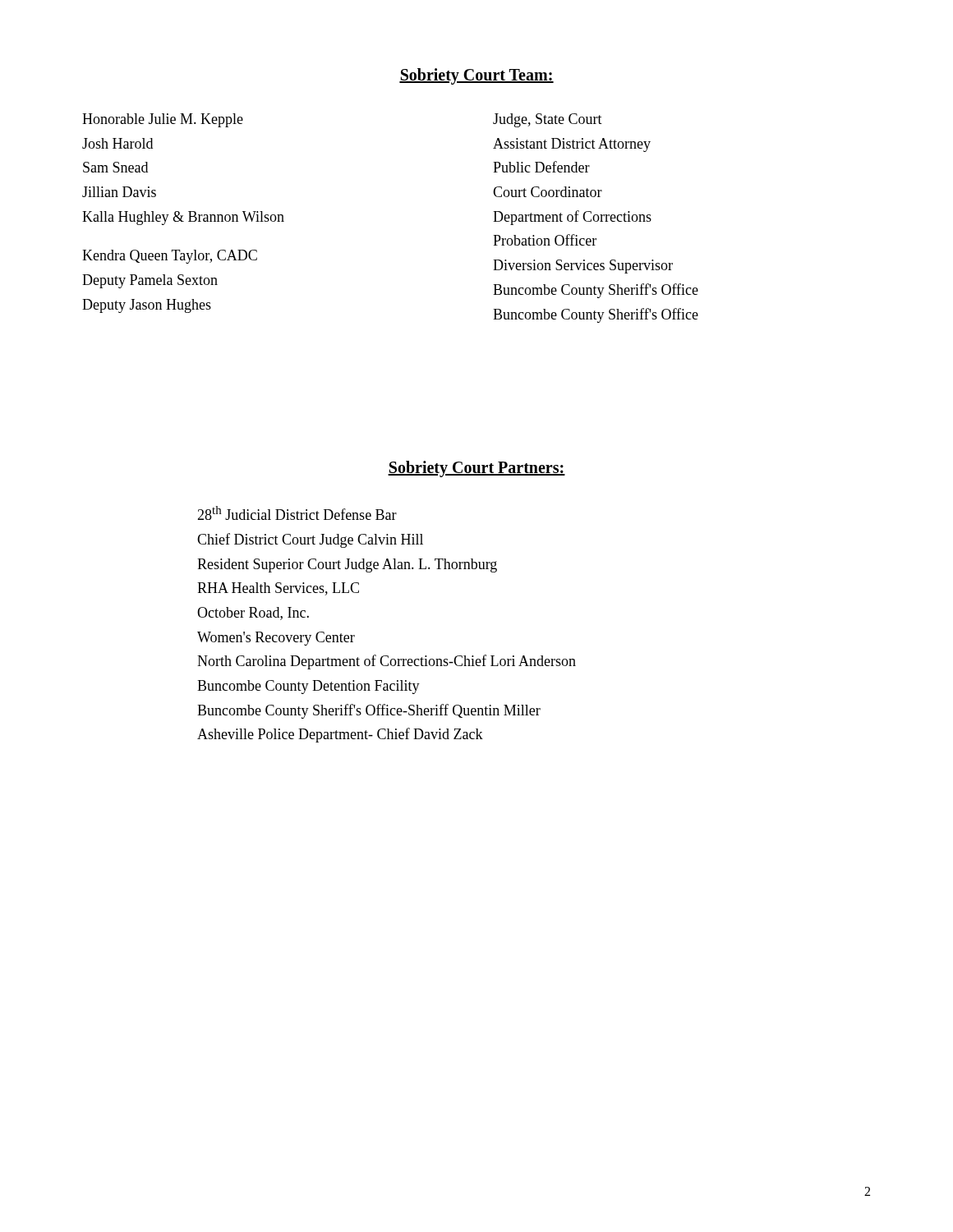Select the region starting "Asheville Police Department- Chief David Zack"
Viewport: 953px width, 1232px height.
pos(340,735)
